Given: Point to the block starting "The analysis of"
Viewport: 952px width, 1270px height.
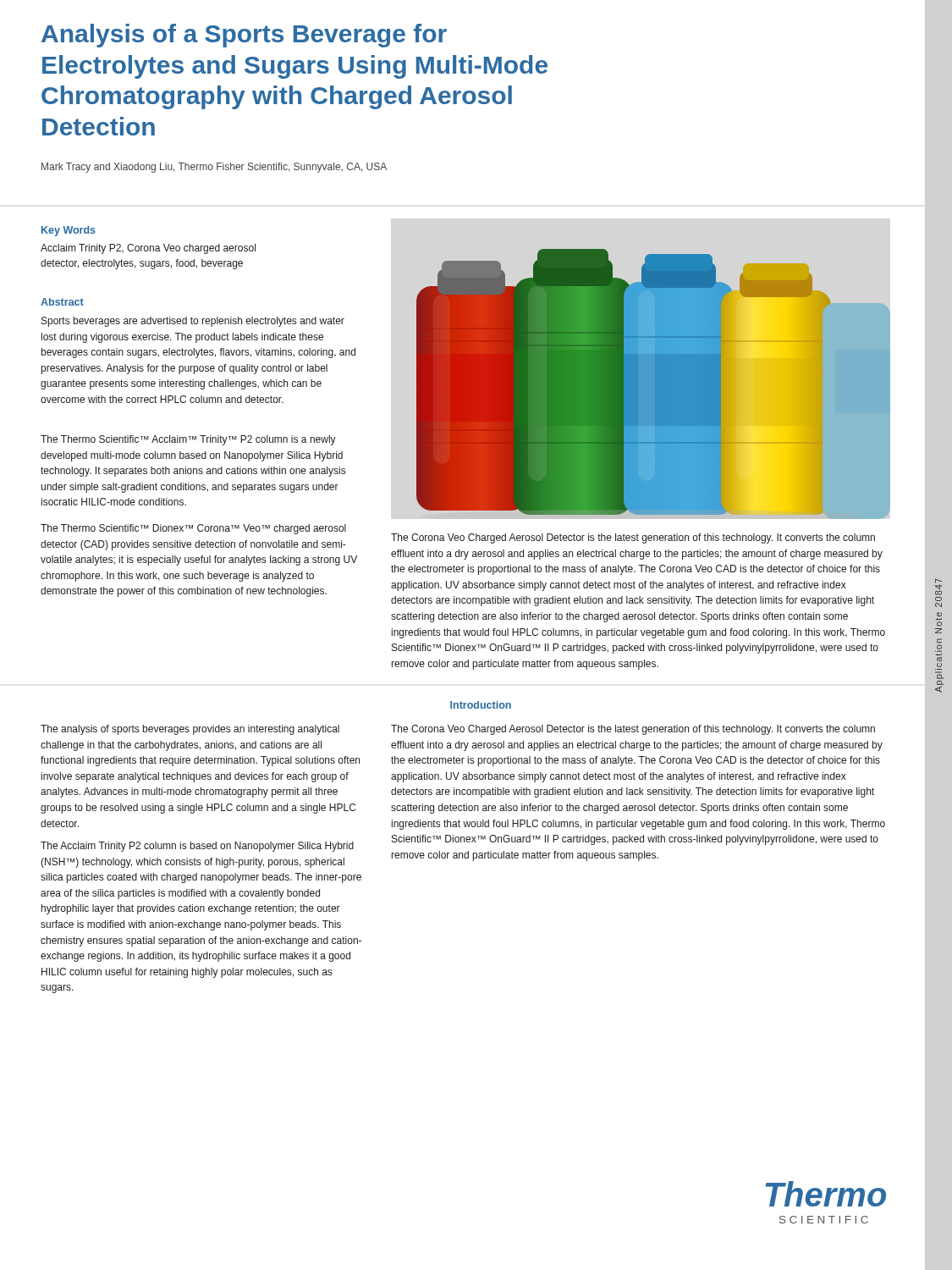Looking at the screenshot, I should click(x=201, y=776).
